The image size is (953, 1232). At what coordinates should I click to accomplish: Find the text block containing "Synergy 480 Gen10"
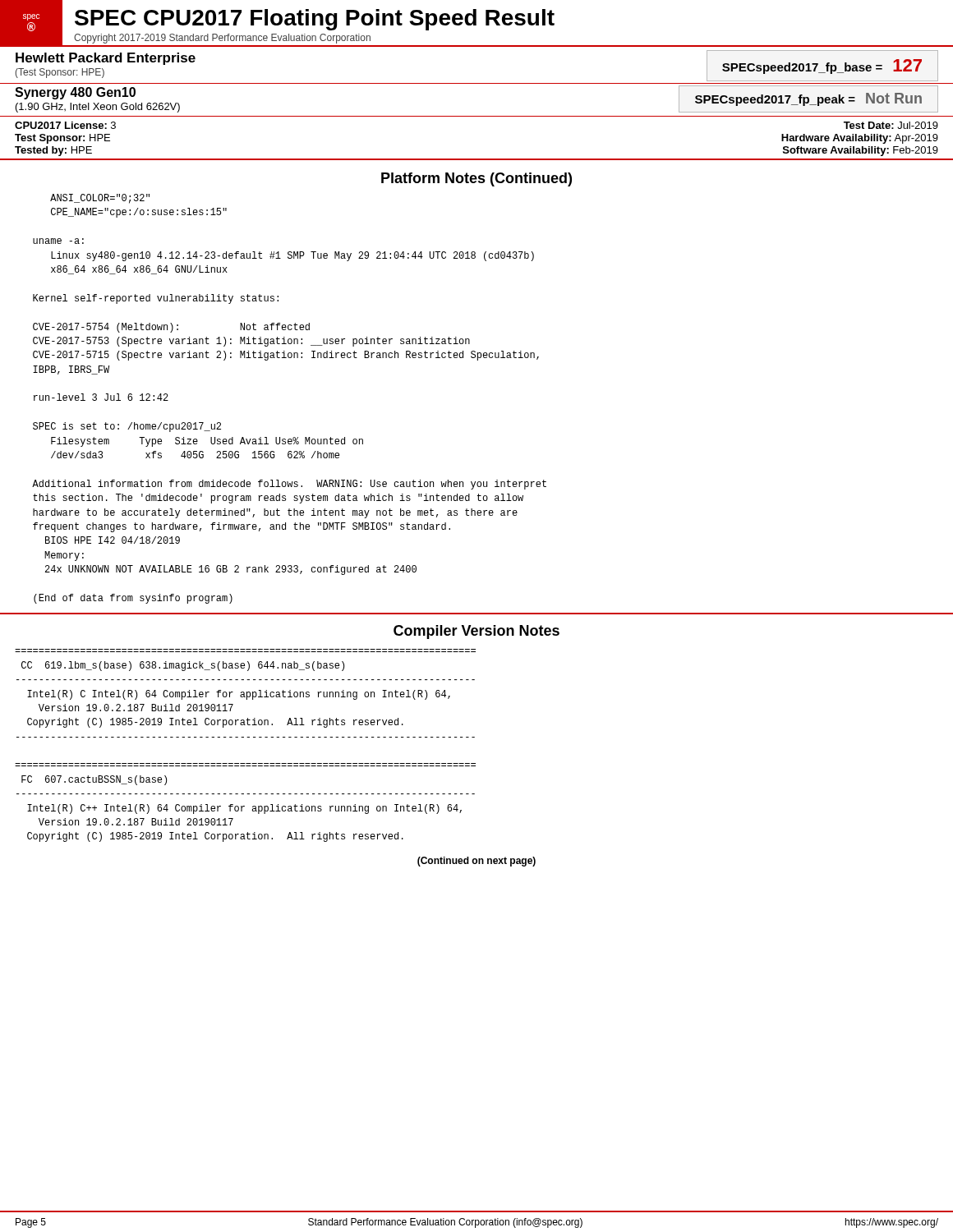coord(75,93)
